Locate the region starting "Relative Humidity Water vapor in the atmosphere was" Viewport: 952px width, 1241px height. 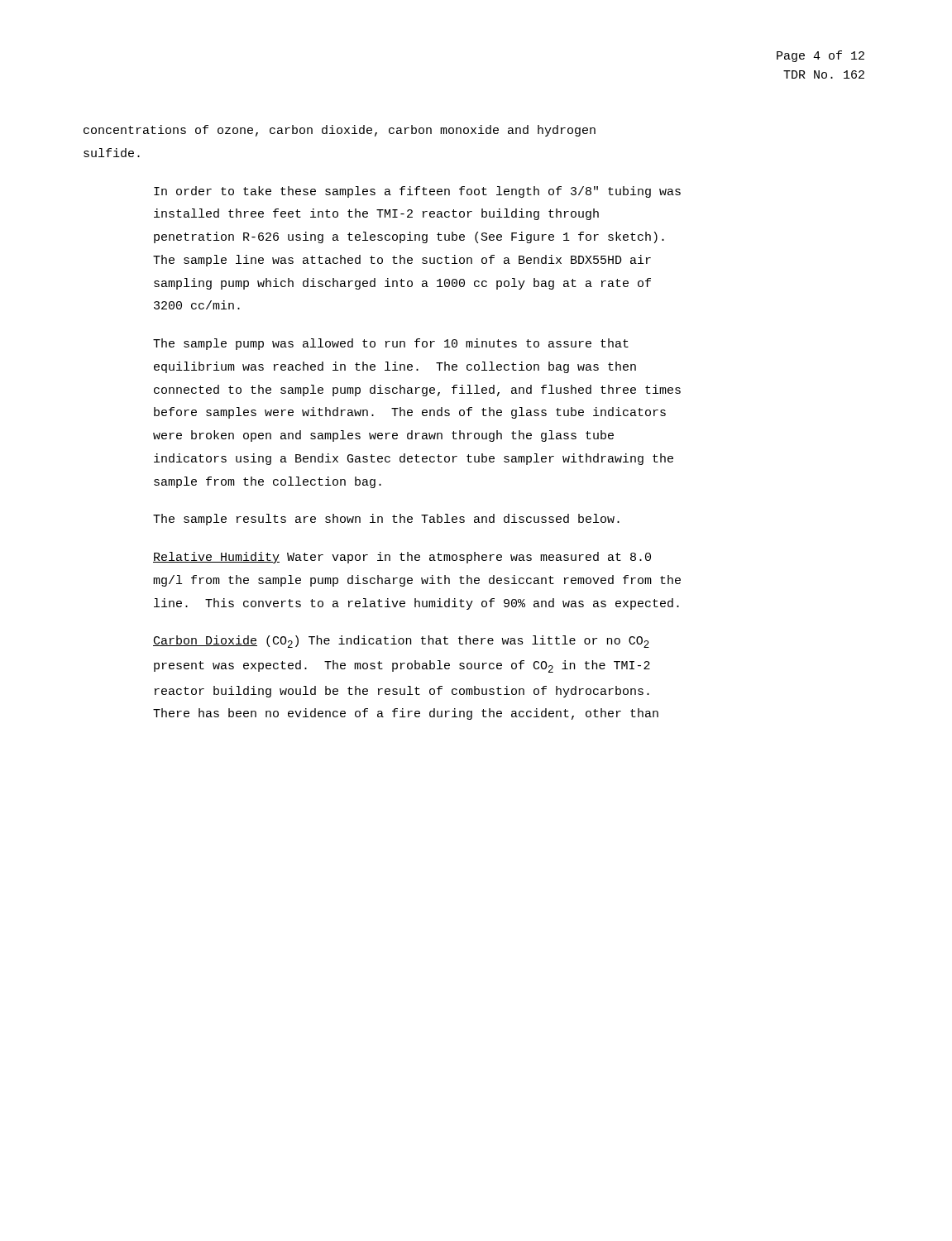pyautogui.click(x=417, y=581)
